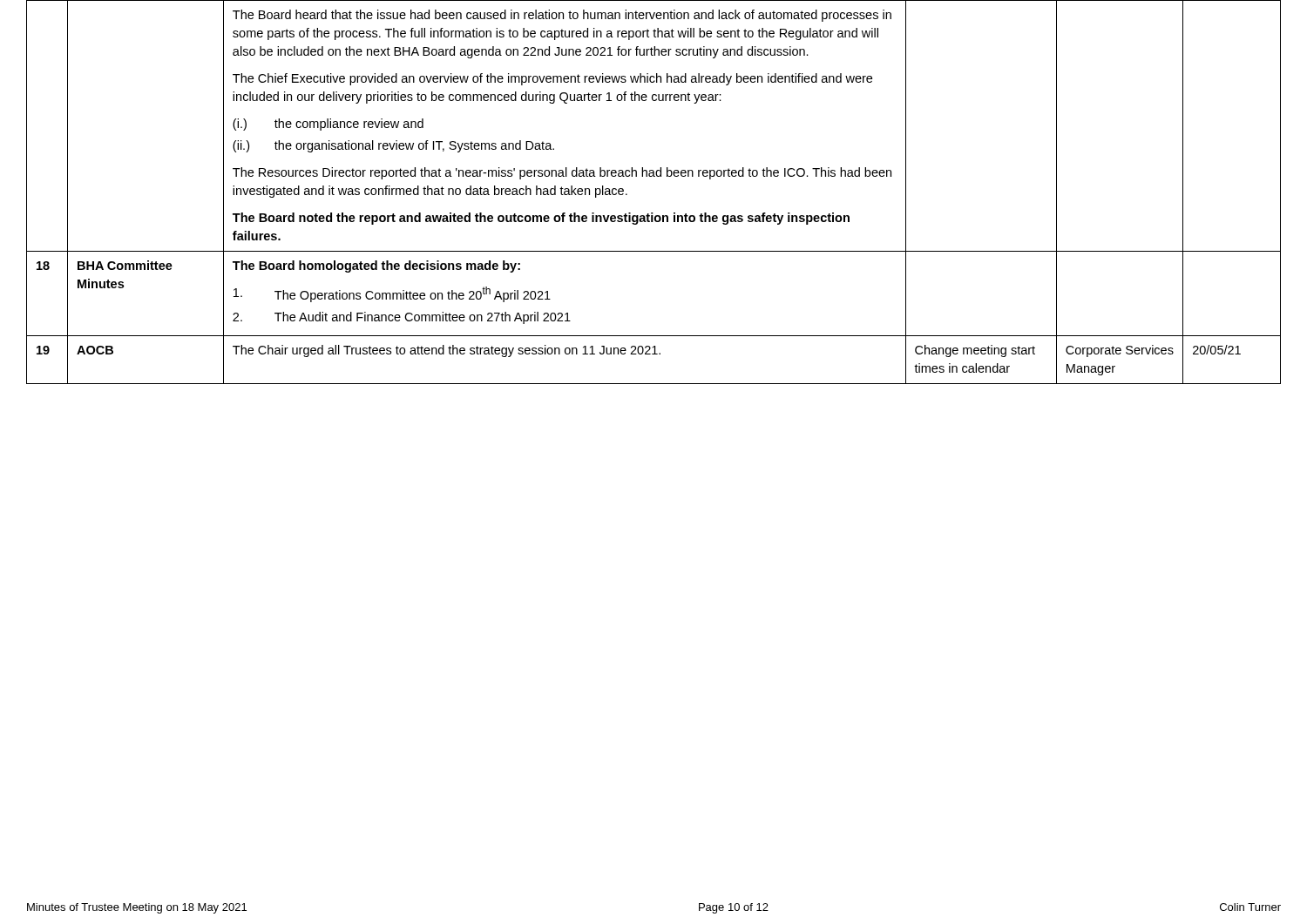
Task: Select the text block starting "Corporate Services Manager"
Action: click(x=1120, y=359)
